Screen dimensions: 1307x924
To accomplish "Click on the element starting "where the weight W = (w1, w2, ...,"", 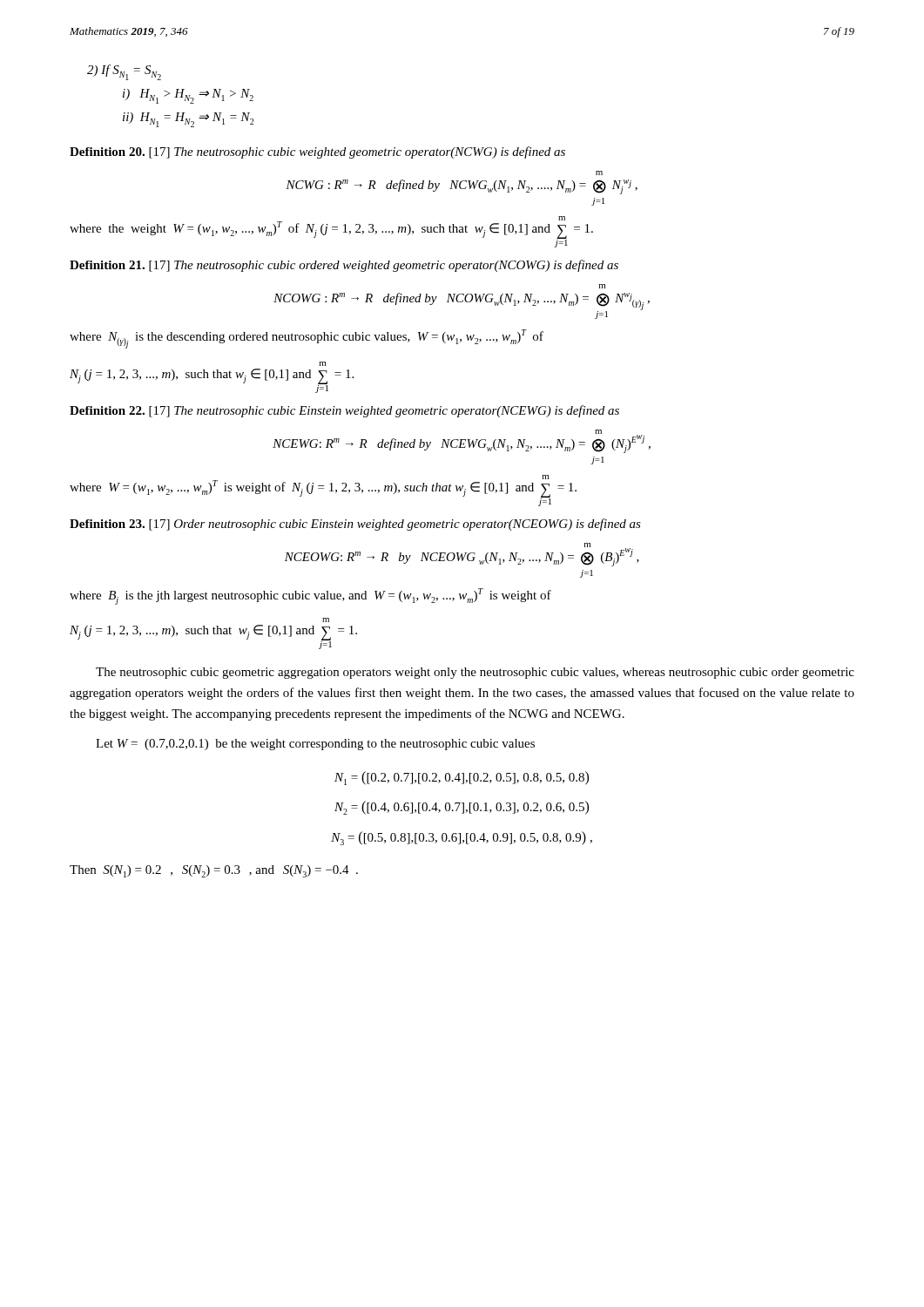I will pos(332,230).
